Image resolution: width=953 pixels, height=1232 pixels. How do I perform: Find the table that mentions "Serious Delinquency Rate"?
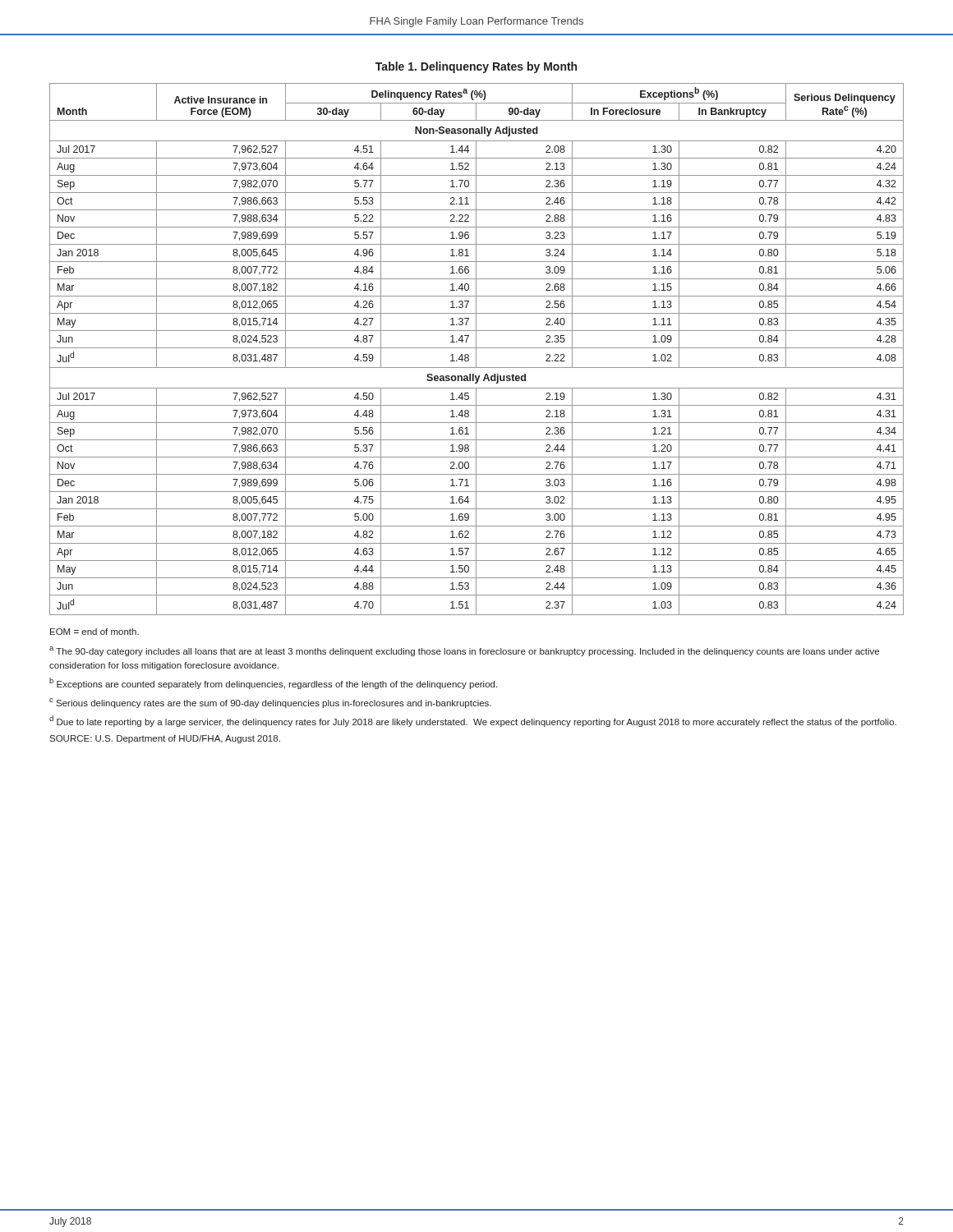476,349
